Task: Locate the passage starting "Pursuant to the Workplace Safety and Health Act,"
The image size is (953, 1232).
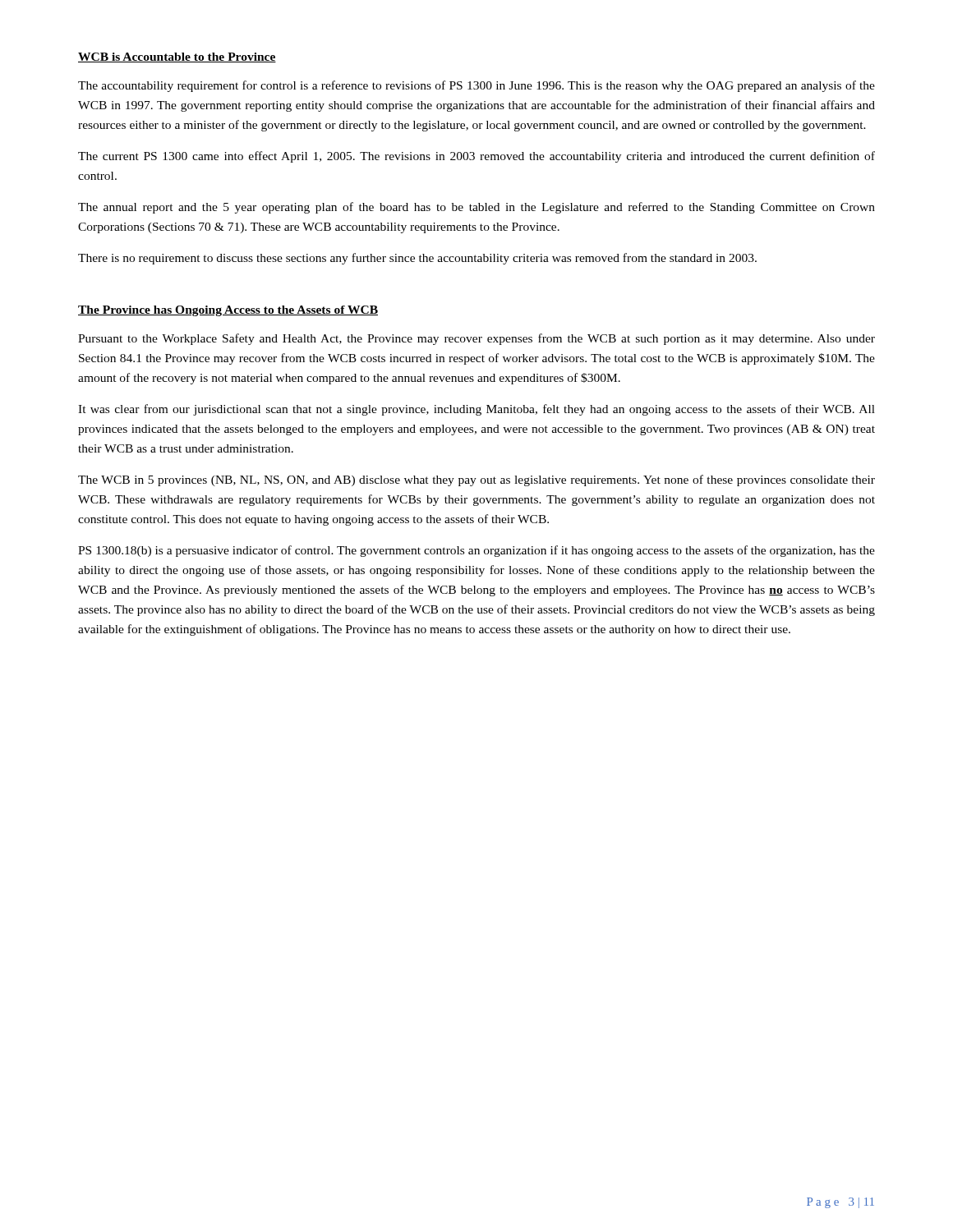Action: (x=476, y=358)
